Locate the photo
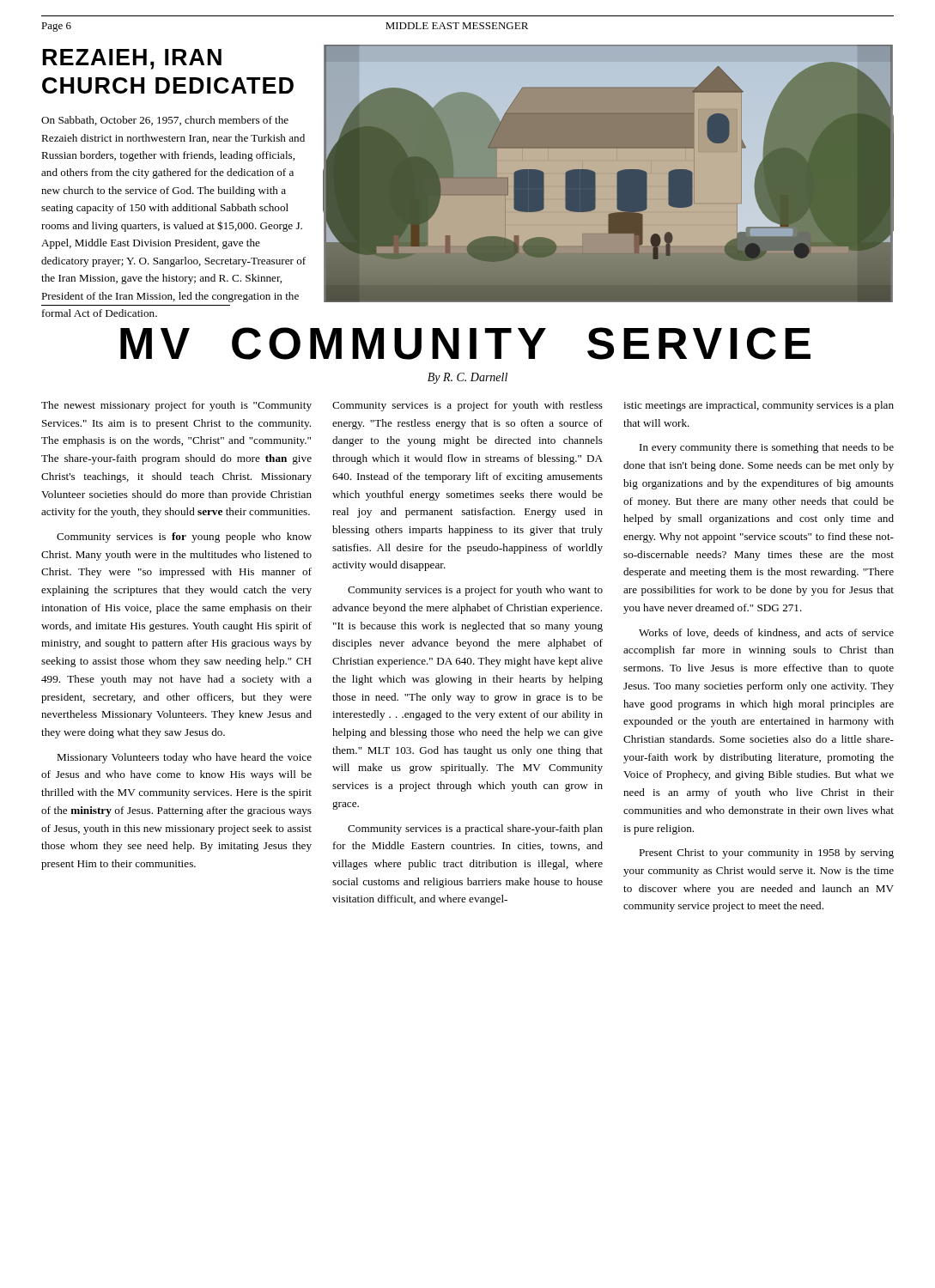The height and width of the screenshot is (1288, 935). 608,173
